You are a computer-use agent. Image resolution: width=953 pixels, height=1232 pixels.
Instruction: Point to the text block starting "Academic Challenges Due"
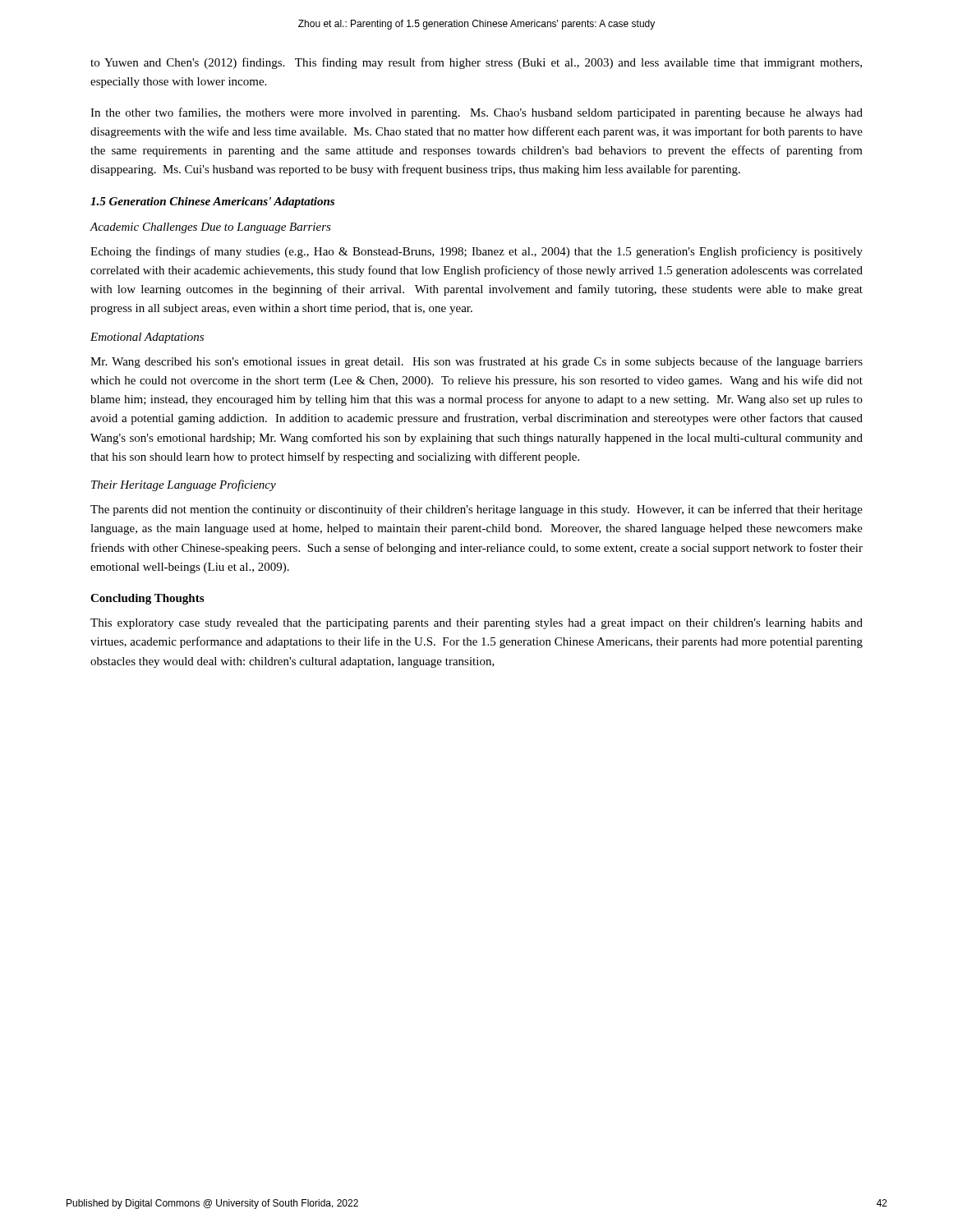pyautogui.click(x=211, y=226)
